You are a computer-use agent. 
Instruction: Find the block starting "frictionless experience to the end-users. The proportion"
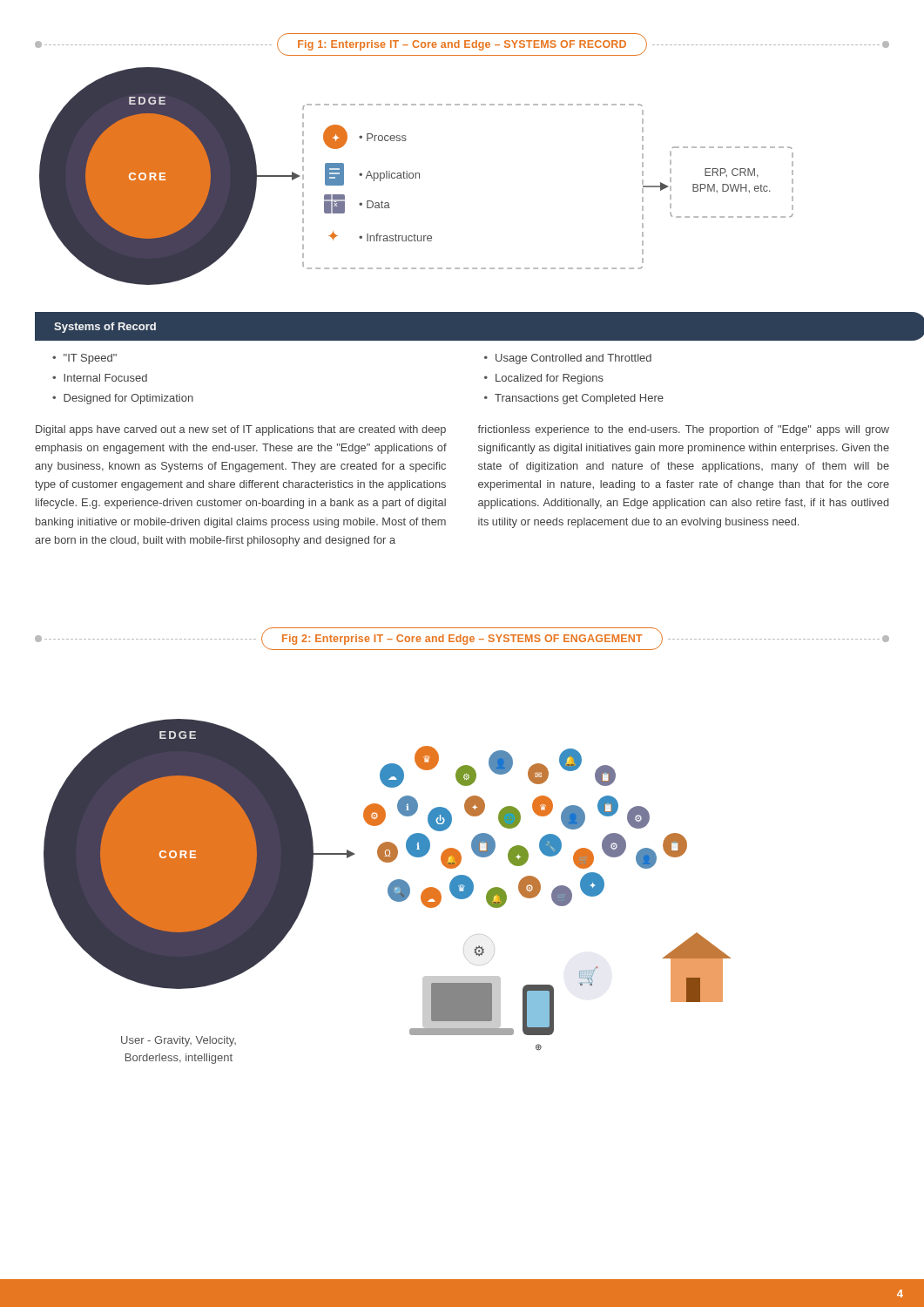pos(683,475)
